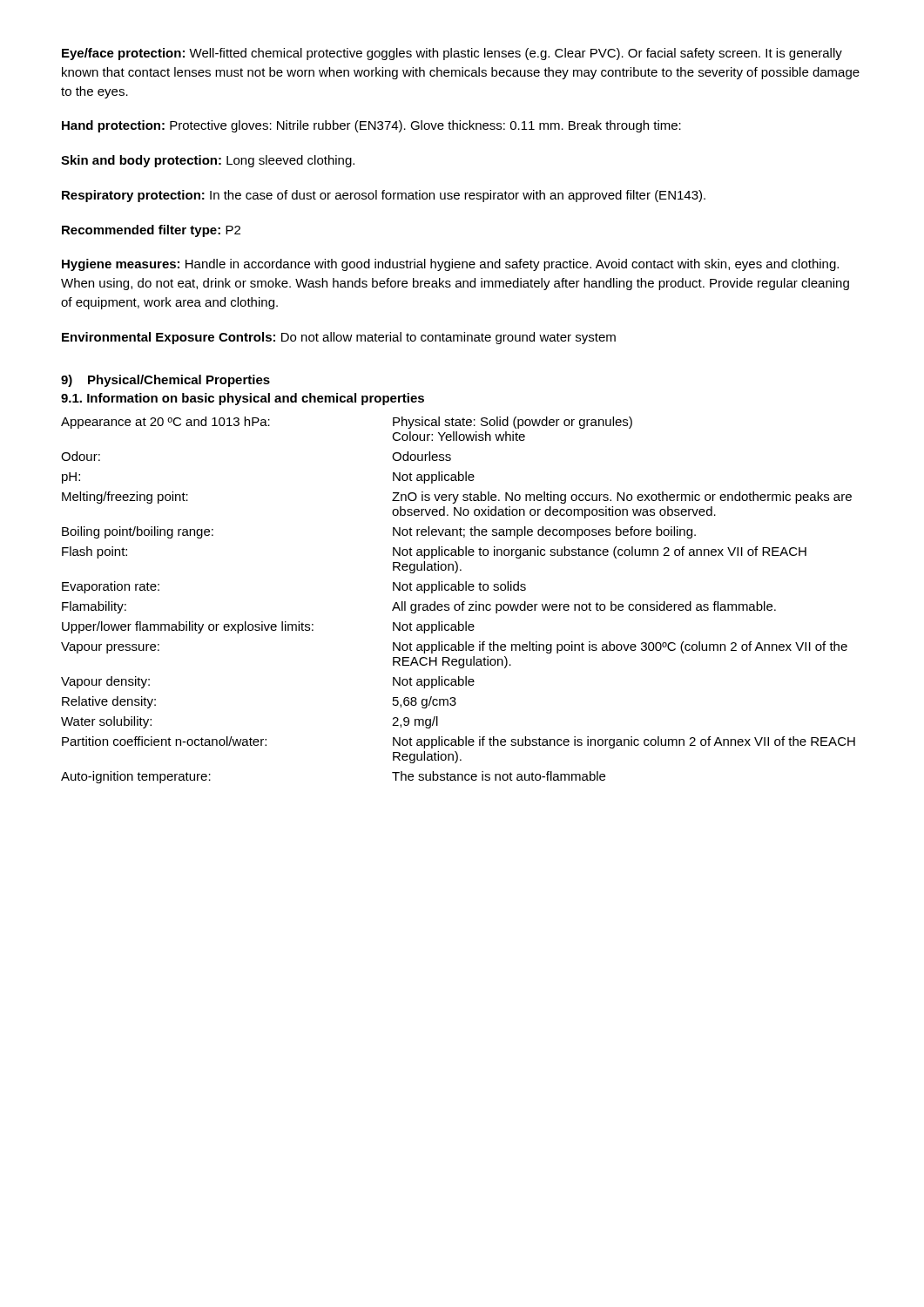Click where it says "Recommended filter type: P2"
924x1307 pixels.
coord(151,229)
